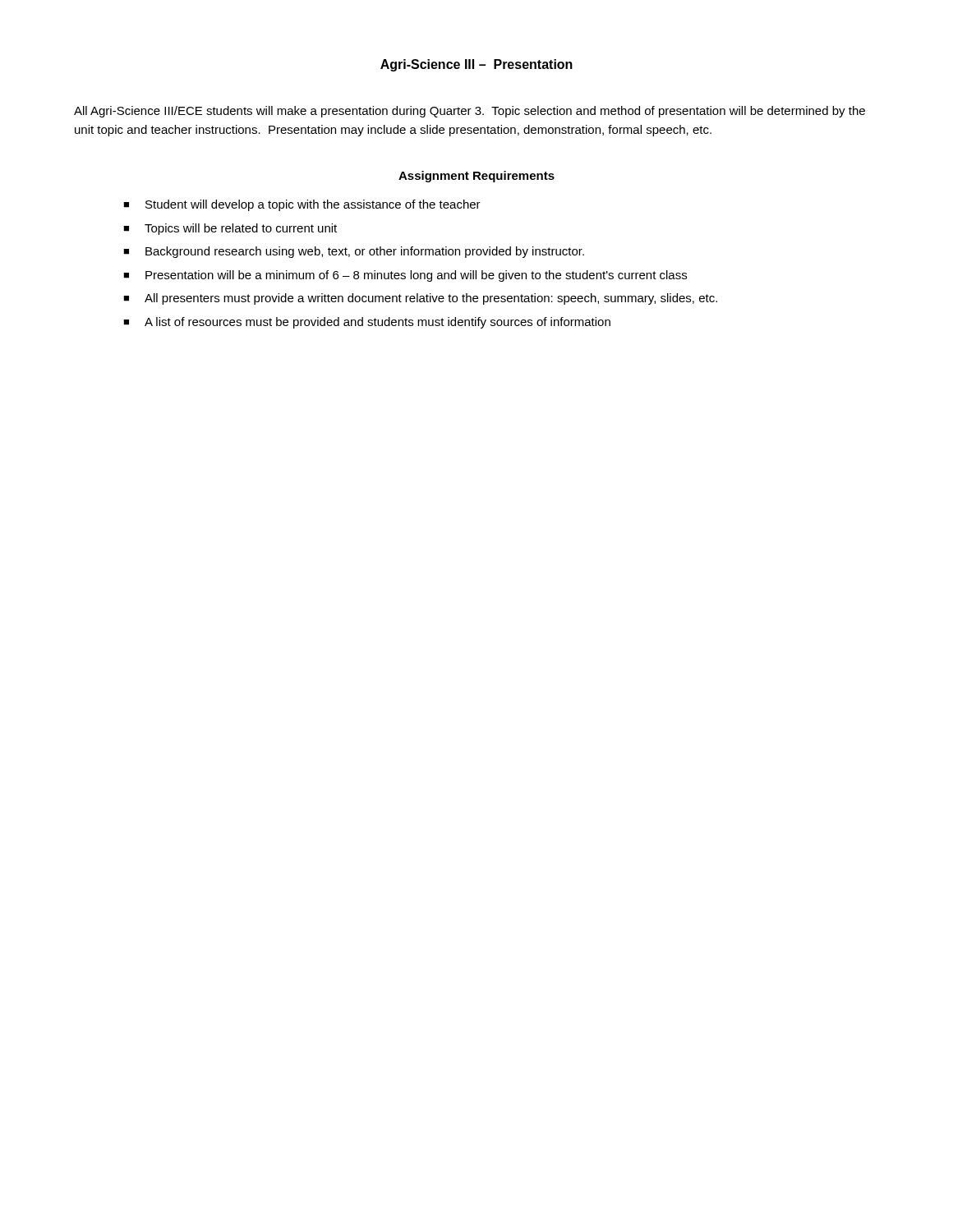The image size is (953, 1232).
Task: Navigate to the text block starting "■ A list of resources must be provided"
Action: pos(501,322)
